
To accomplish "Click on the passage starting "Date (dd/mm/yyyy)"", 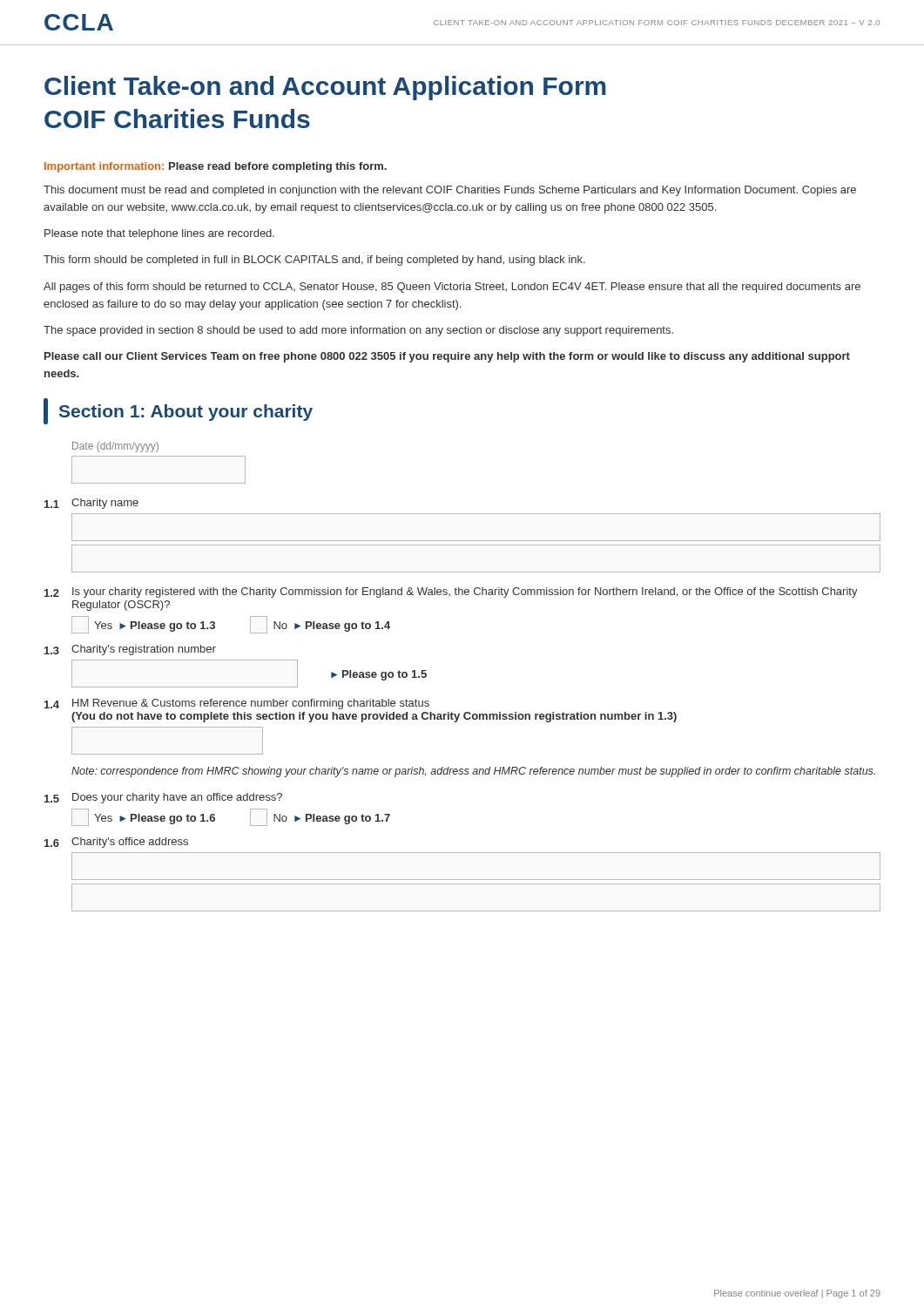I will pos(115,447).
